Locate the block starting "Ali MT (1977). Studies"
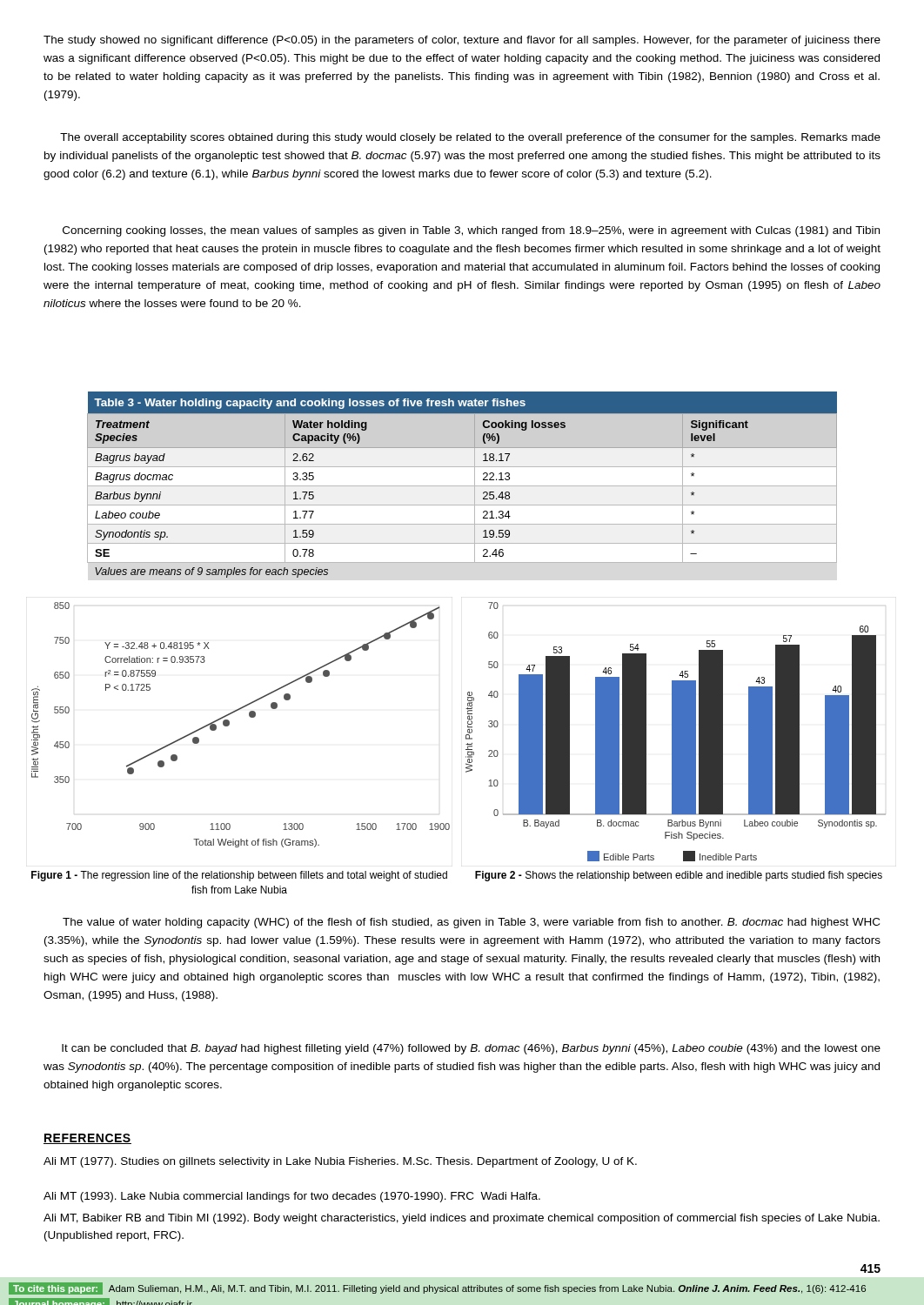Screen dimensions: 1305x924 coord(341,1161)
